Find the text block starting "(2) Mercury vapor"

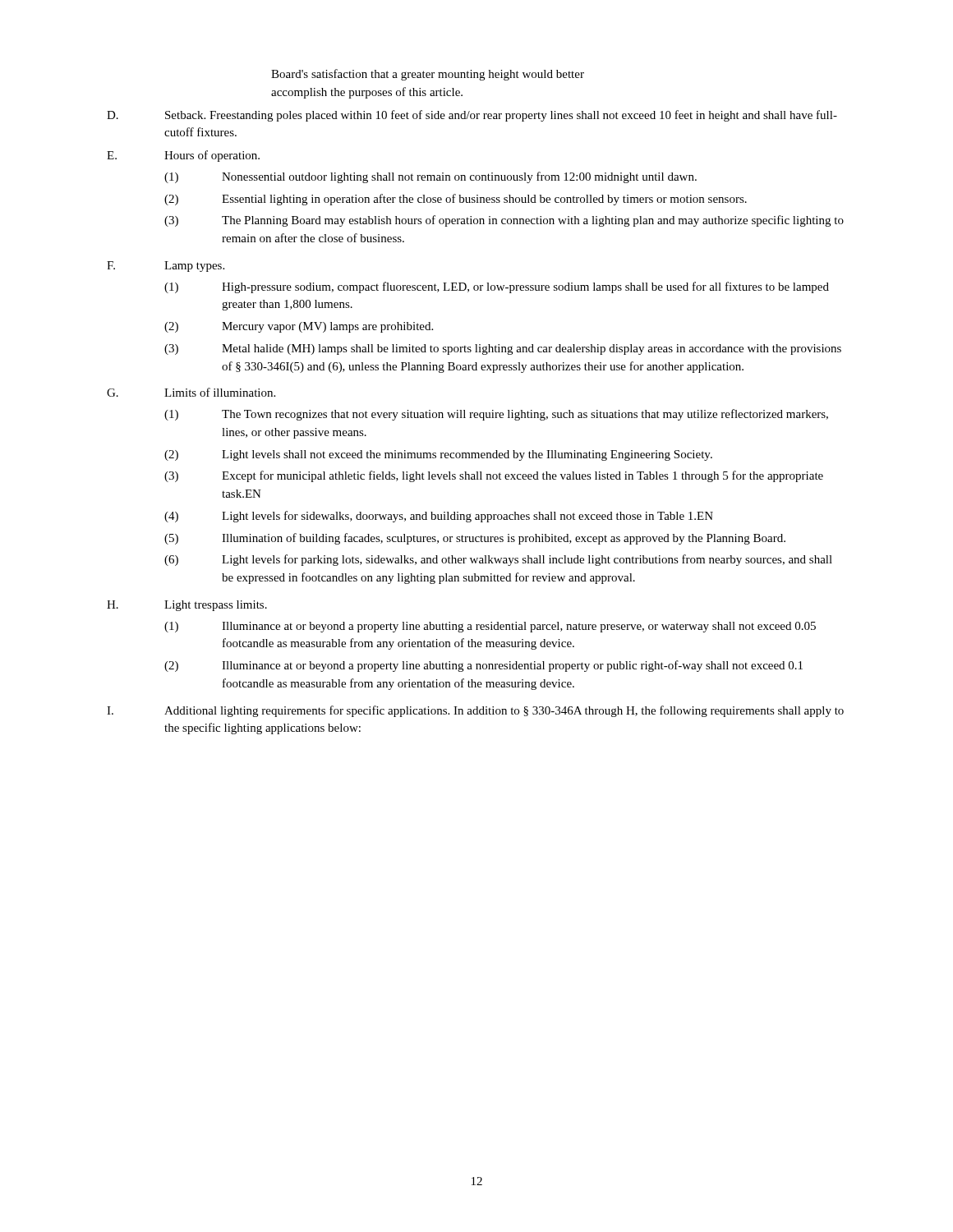(299, 327)
